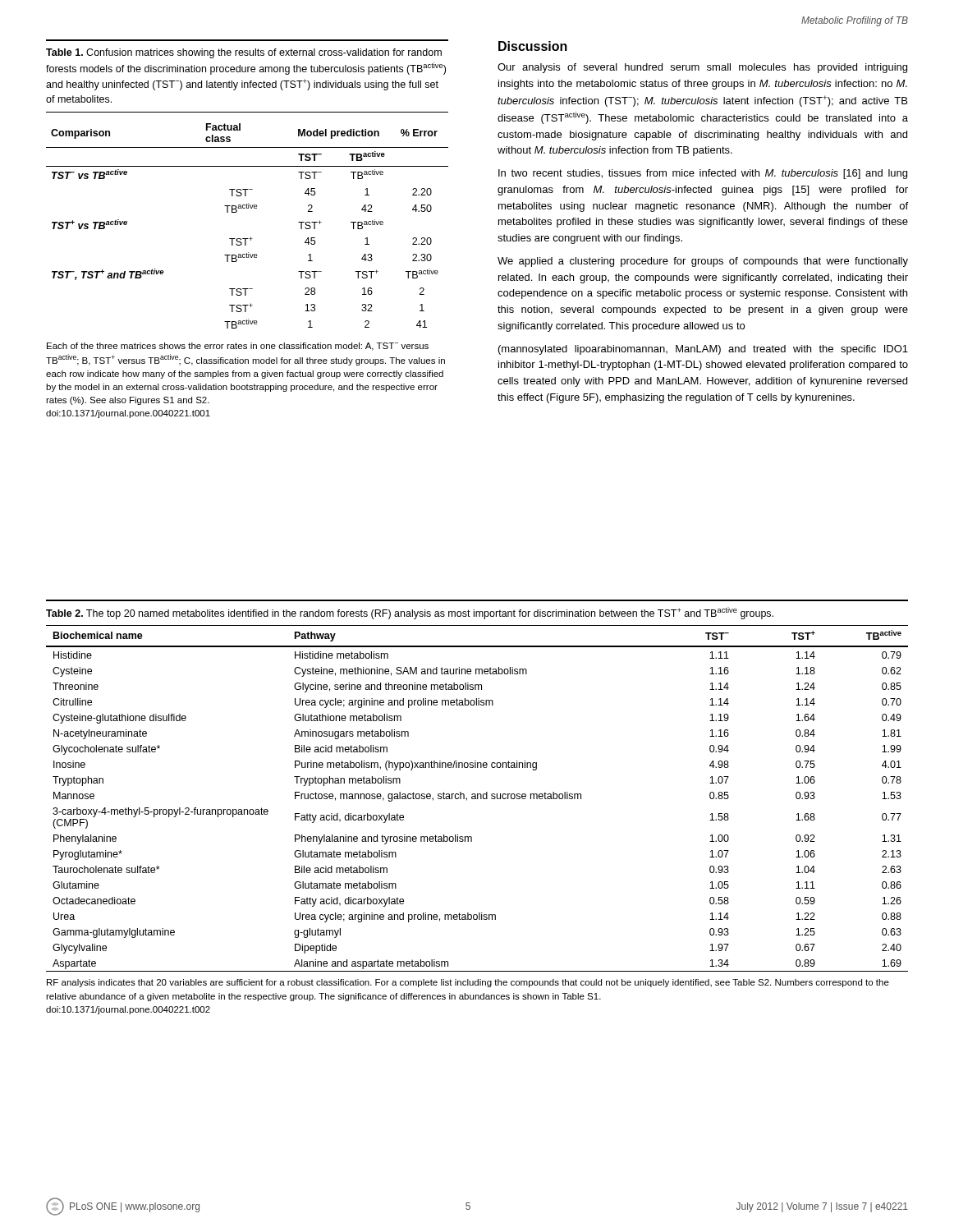Find the block on this page that starts "(mannosylated lipoarabinomannan, ManLAM) and treated"
This screenshot has width=954, height=1232.
(x=703, y=373)
